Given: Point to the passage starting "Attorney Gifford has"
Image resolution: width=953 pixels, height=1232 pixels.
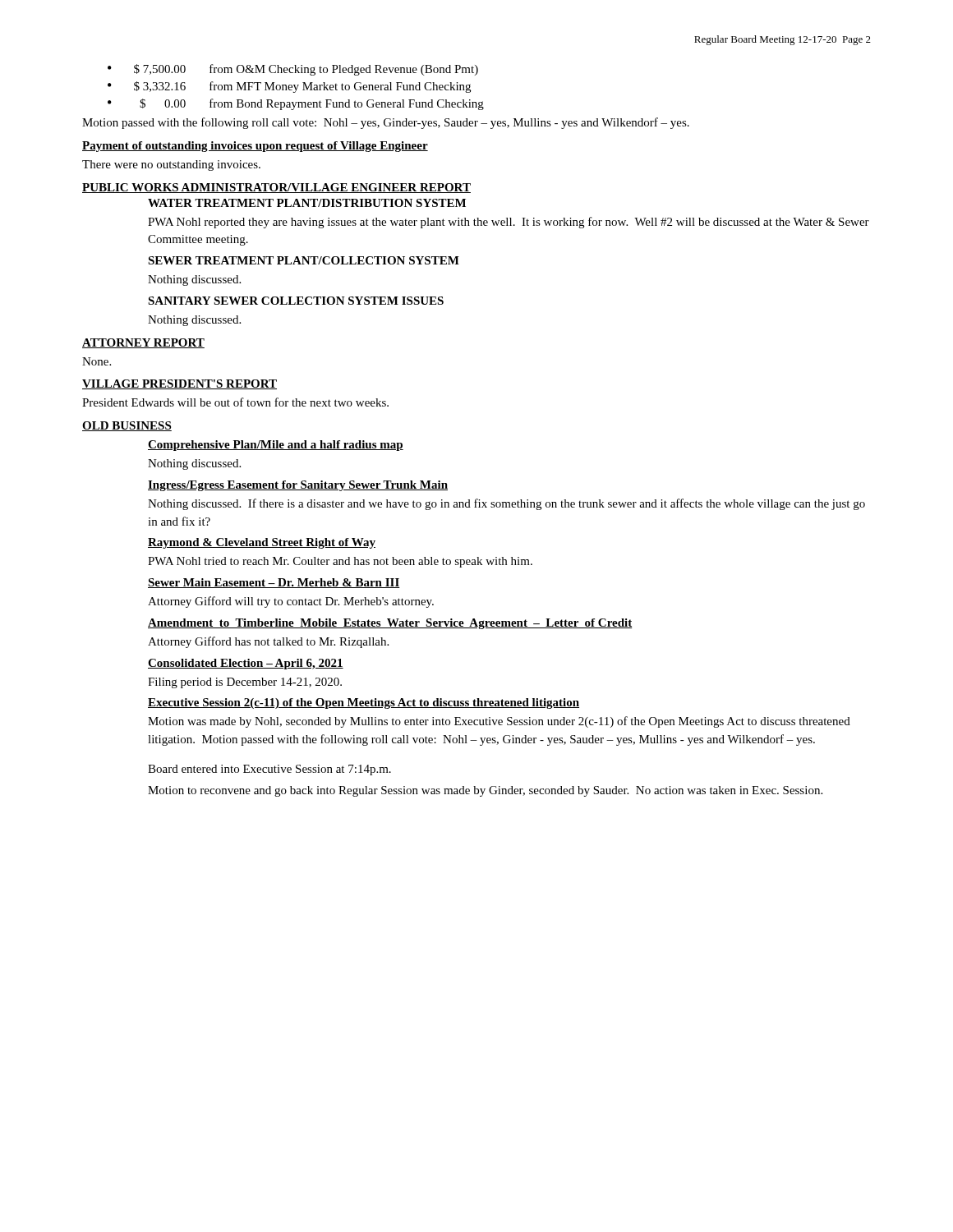Looking at the screenshot, I should (x=269, y=641).
